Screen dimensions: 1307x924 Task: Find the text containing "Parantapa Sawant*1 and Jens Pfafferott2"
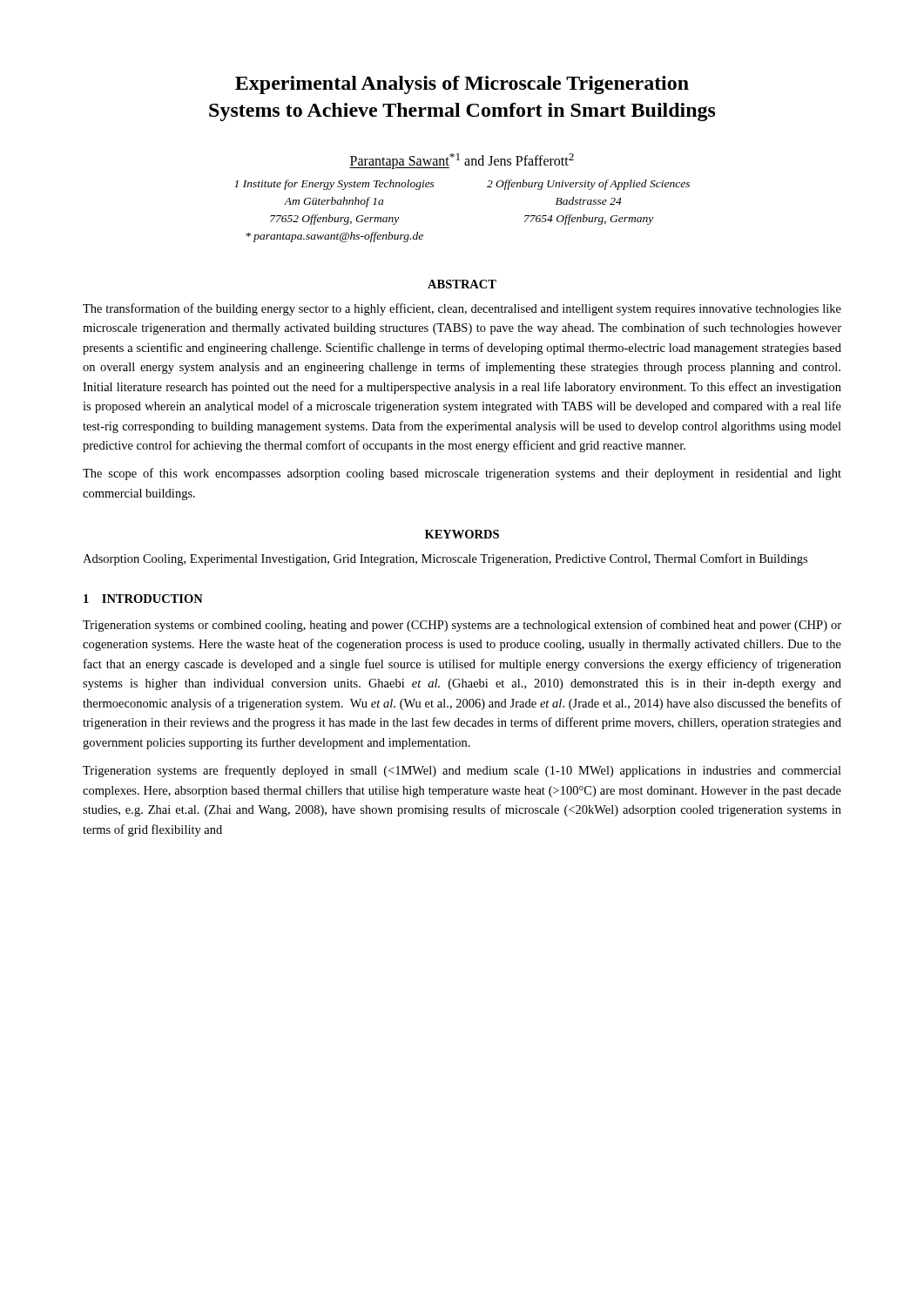[462, 159]
